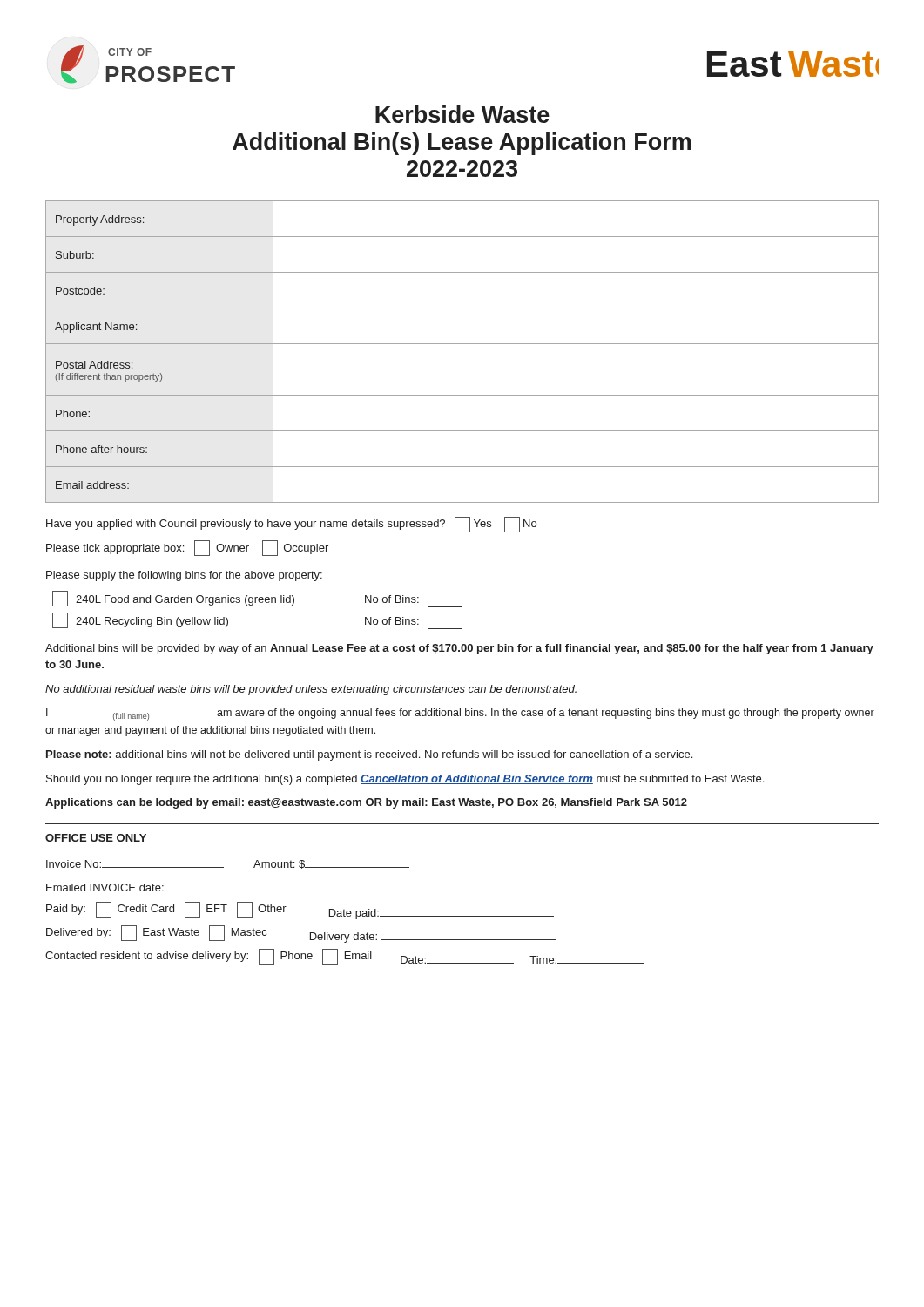Viewport: 924px width, 1307px height.
Task: Locate the block of text that opens with "Should you no longer require the additional bin(s)"
Action: [x=405, y=778]
